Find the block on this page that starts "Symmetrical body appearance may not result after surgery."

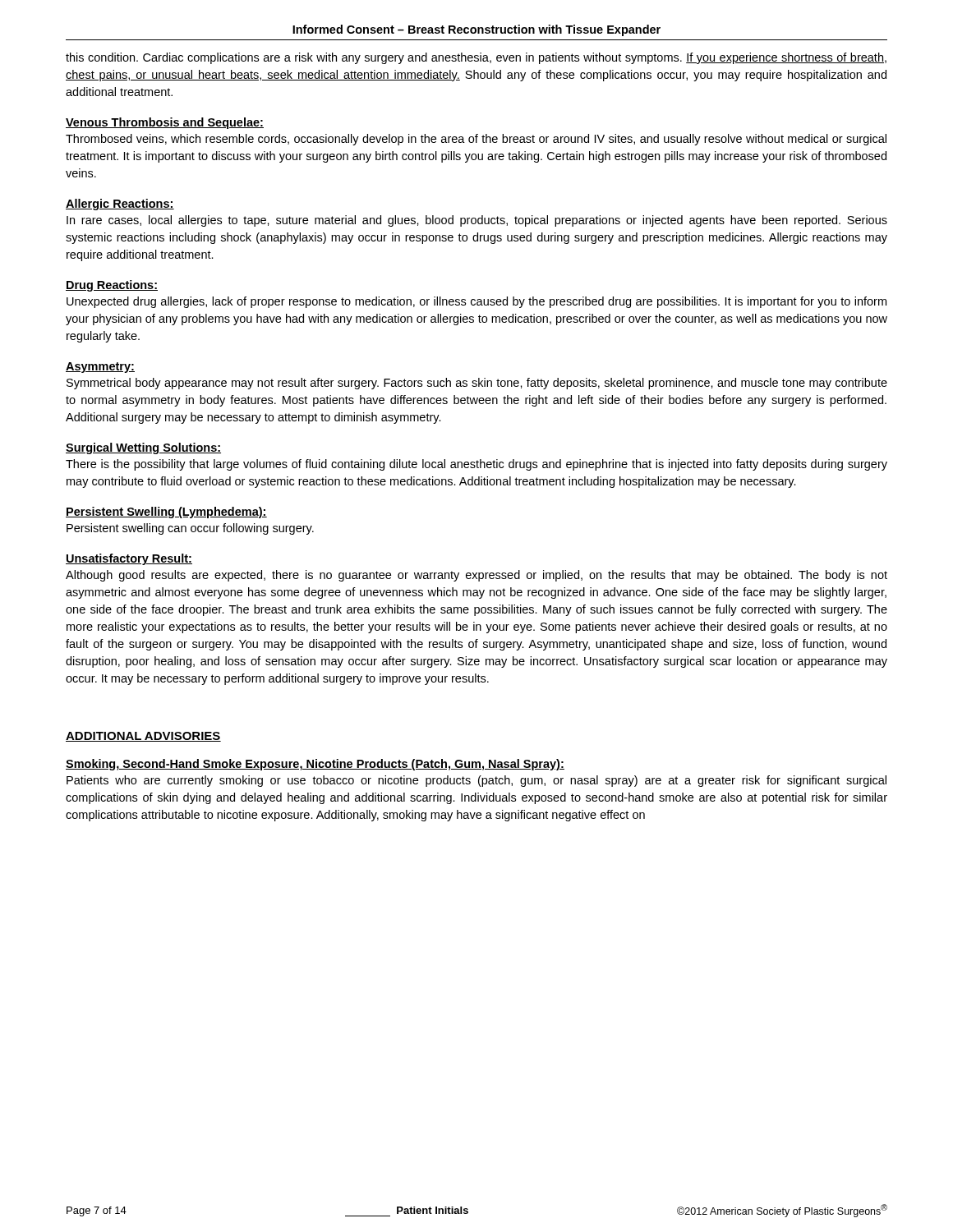click(476, 400)
